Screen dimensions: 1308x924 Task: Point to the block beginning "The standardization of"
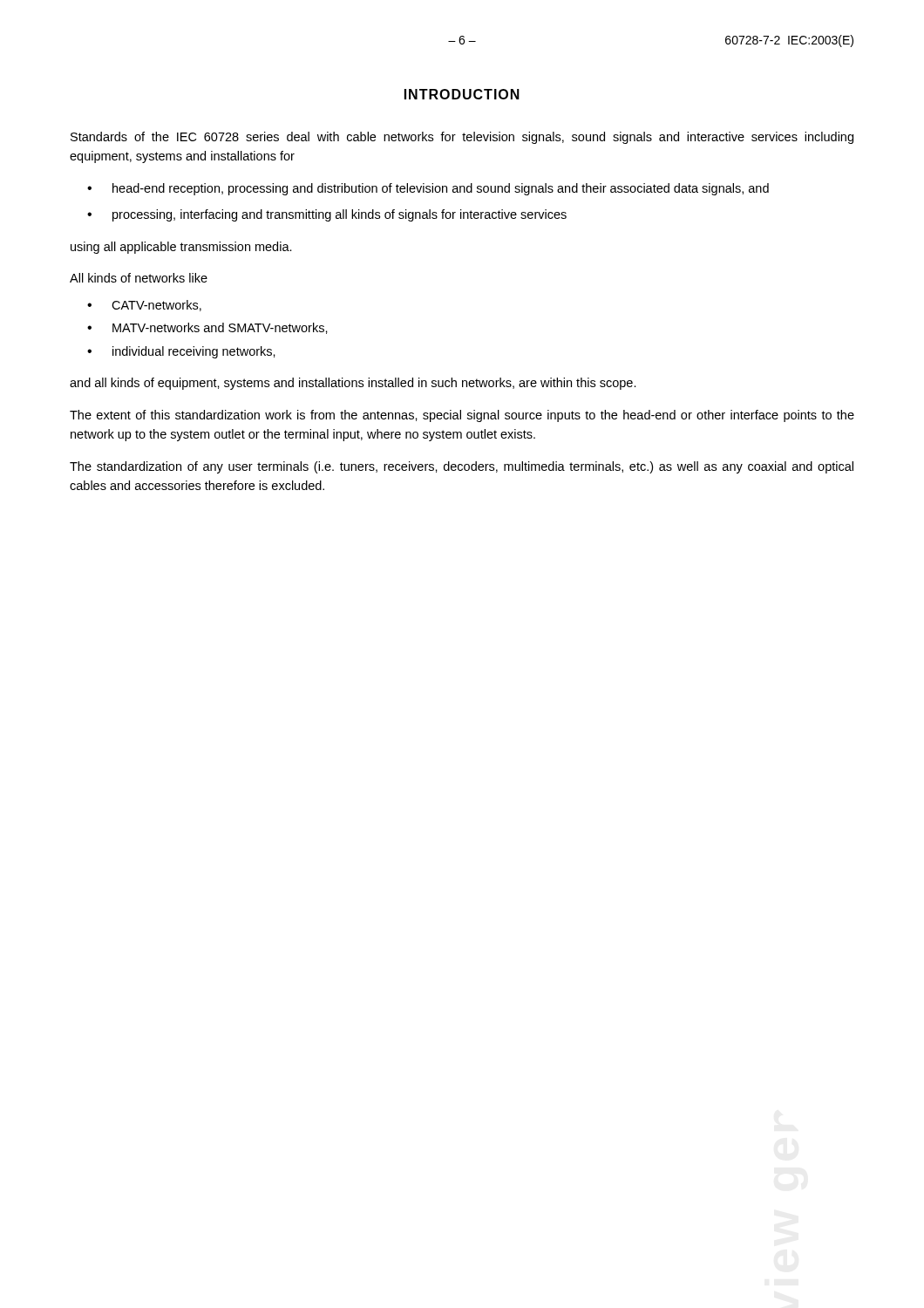tap(462, 476)
